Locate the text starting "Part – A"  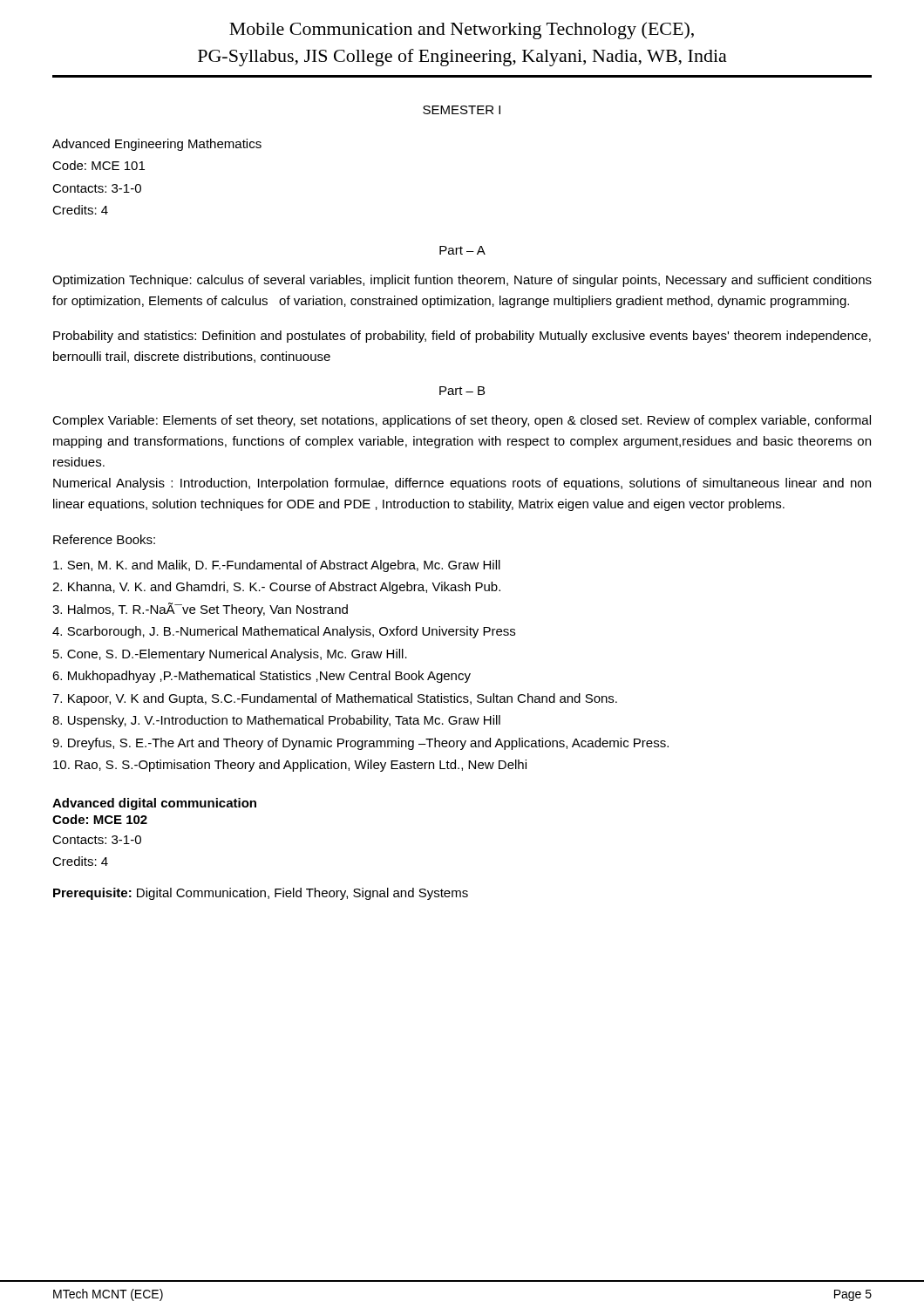click(x=462, y=250)
